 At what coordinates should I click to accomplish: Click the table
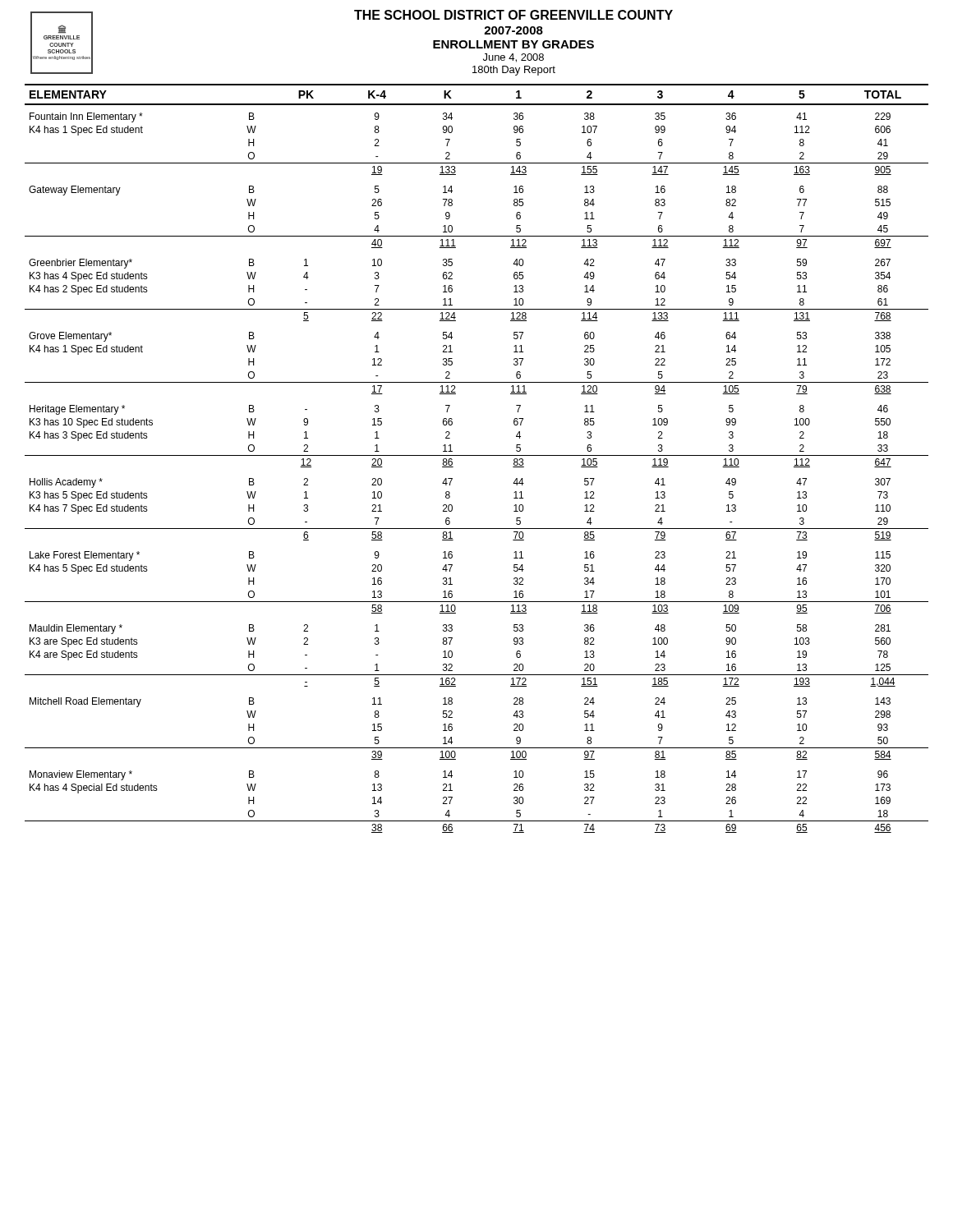click(x=476, y=459)
